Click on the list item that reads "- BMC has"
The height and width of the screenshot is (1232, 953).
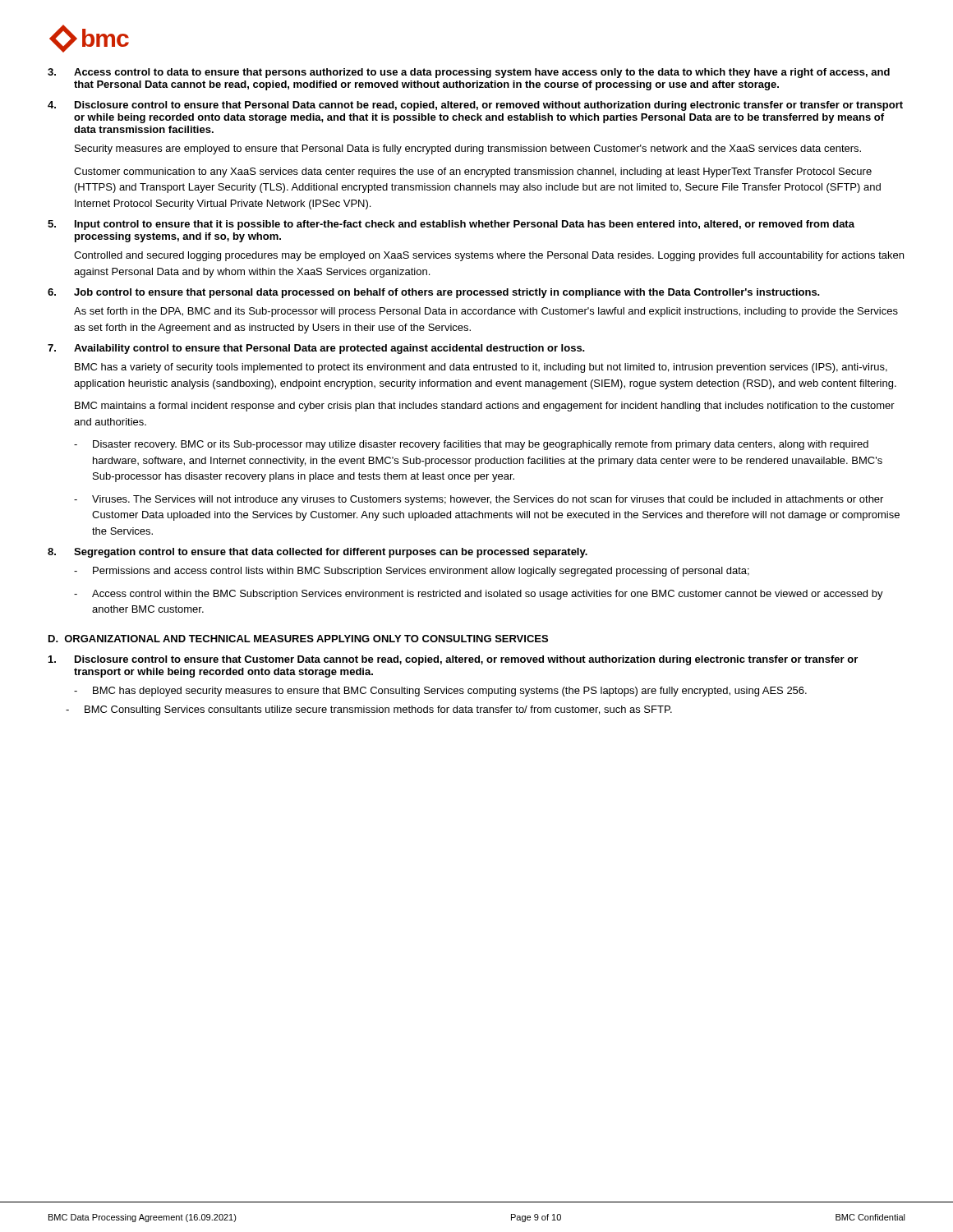(x=441, y=690)
